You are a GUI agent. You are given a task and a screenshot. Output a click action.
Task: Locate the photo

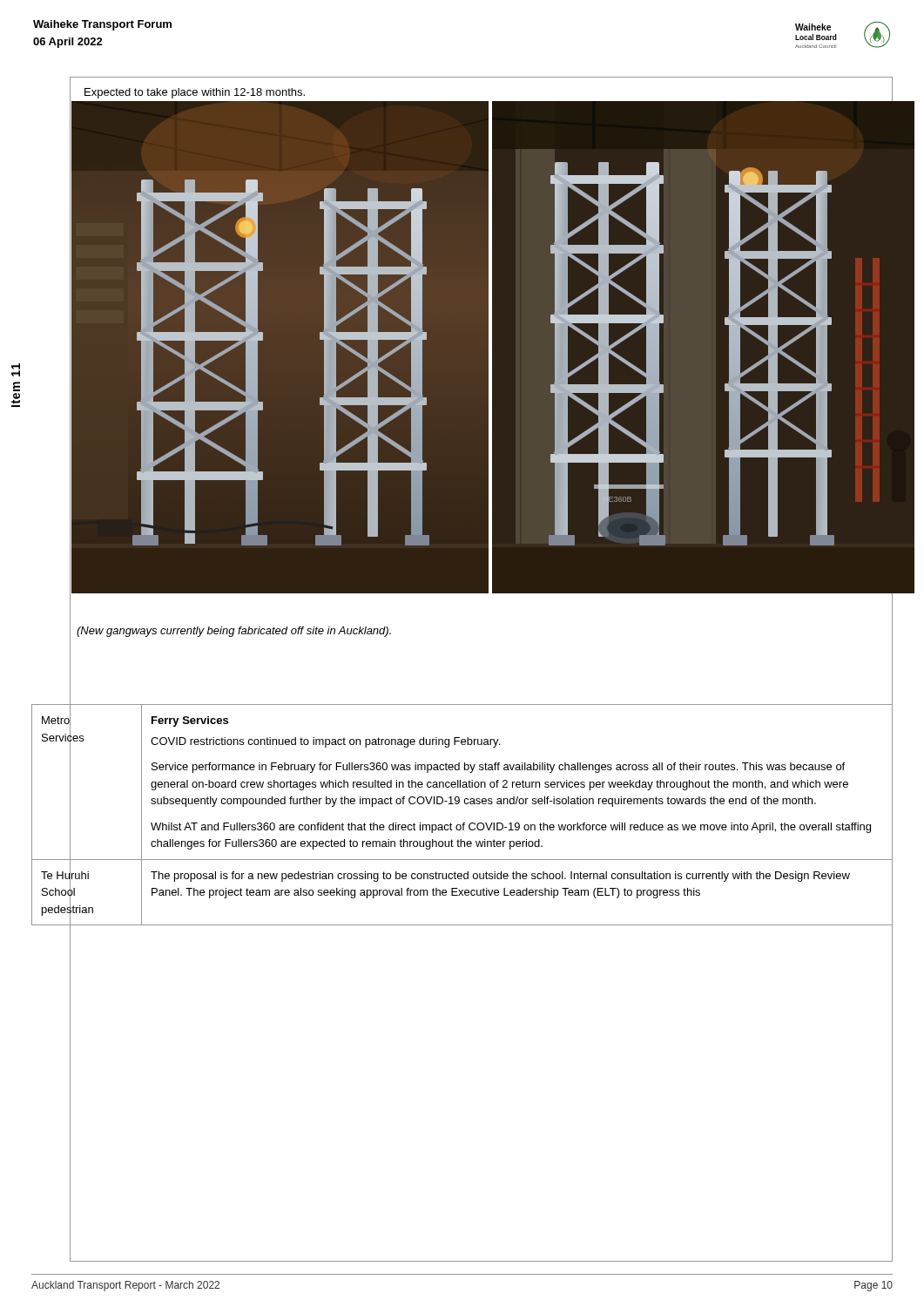[481, 358]
